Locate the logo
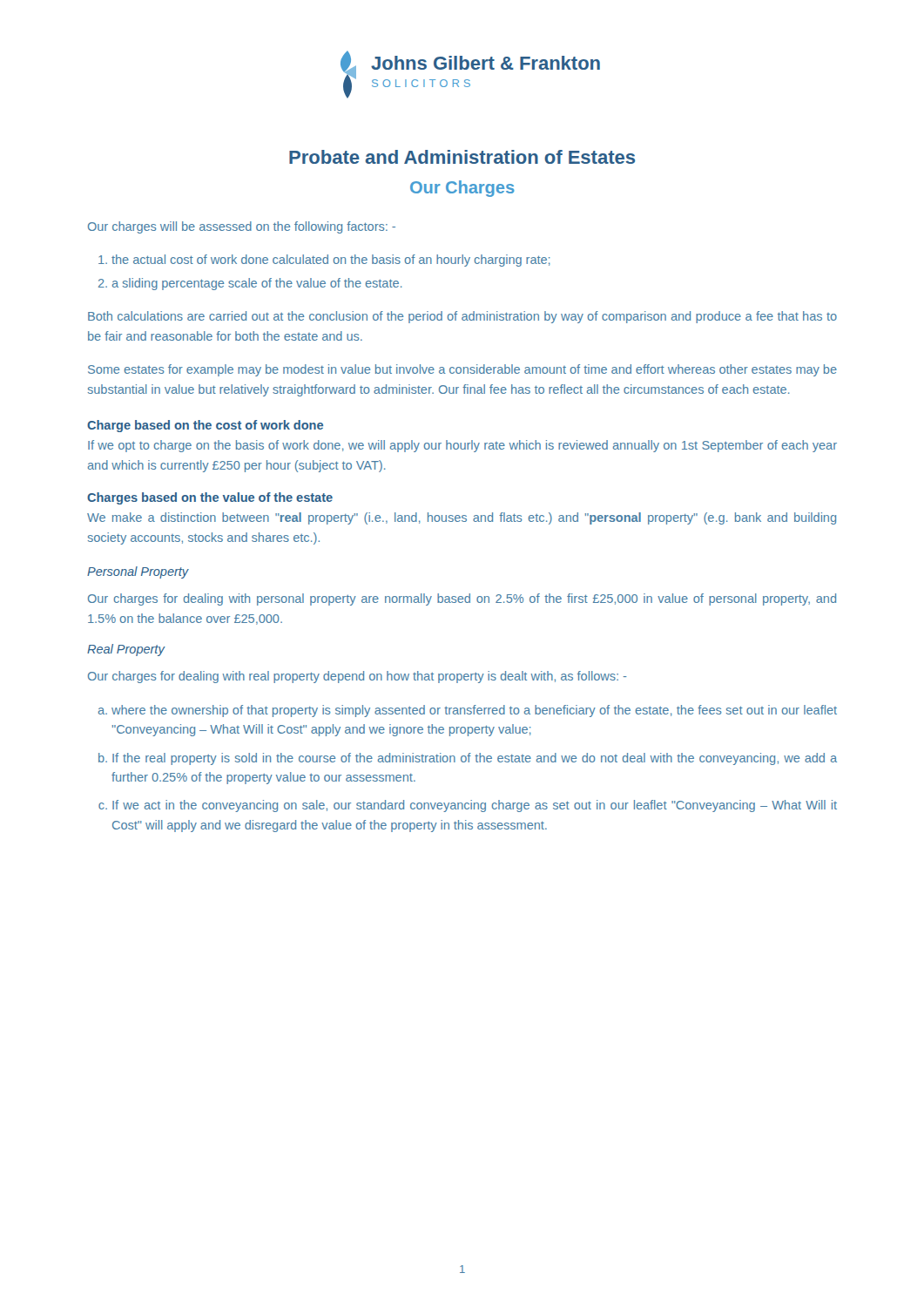Viewport: 924px width, 1307px height. pos(462,58)
